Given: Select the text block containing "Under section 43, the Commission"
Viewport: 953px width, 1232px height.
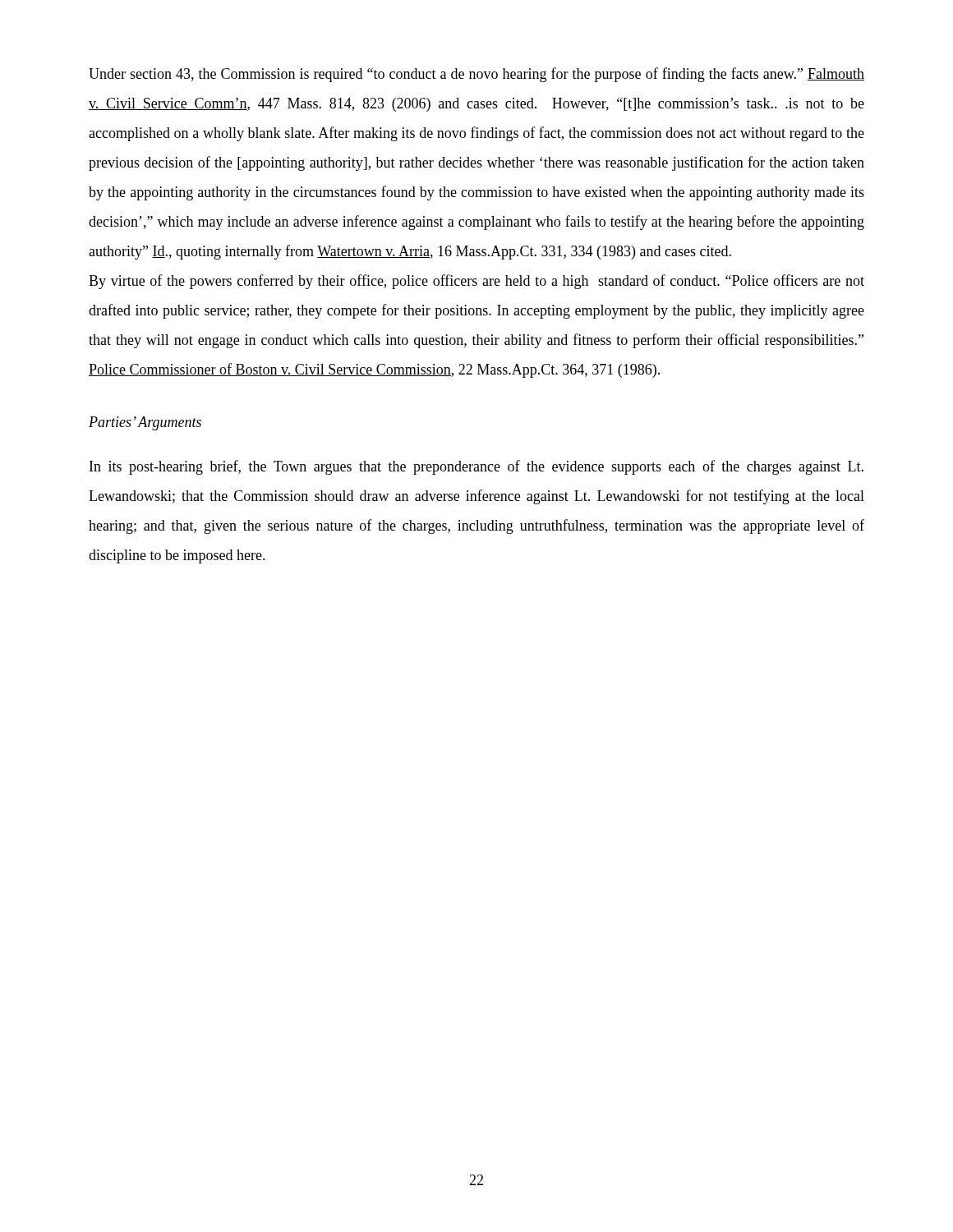Looking at the screenshot, I should point(476,163).
